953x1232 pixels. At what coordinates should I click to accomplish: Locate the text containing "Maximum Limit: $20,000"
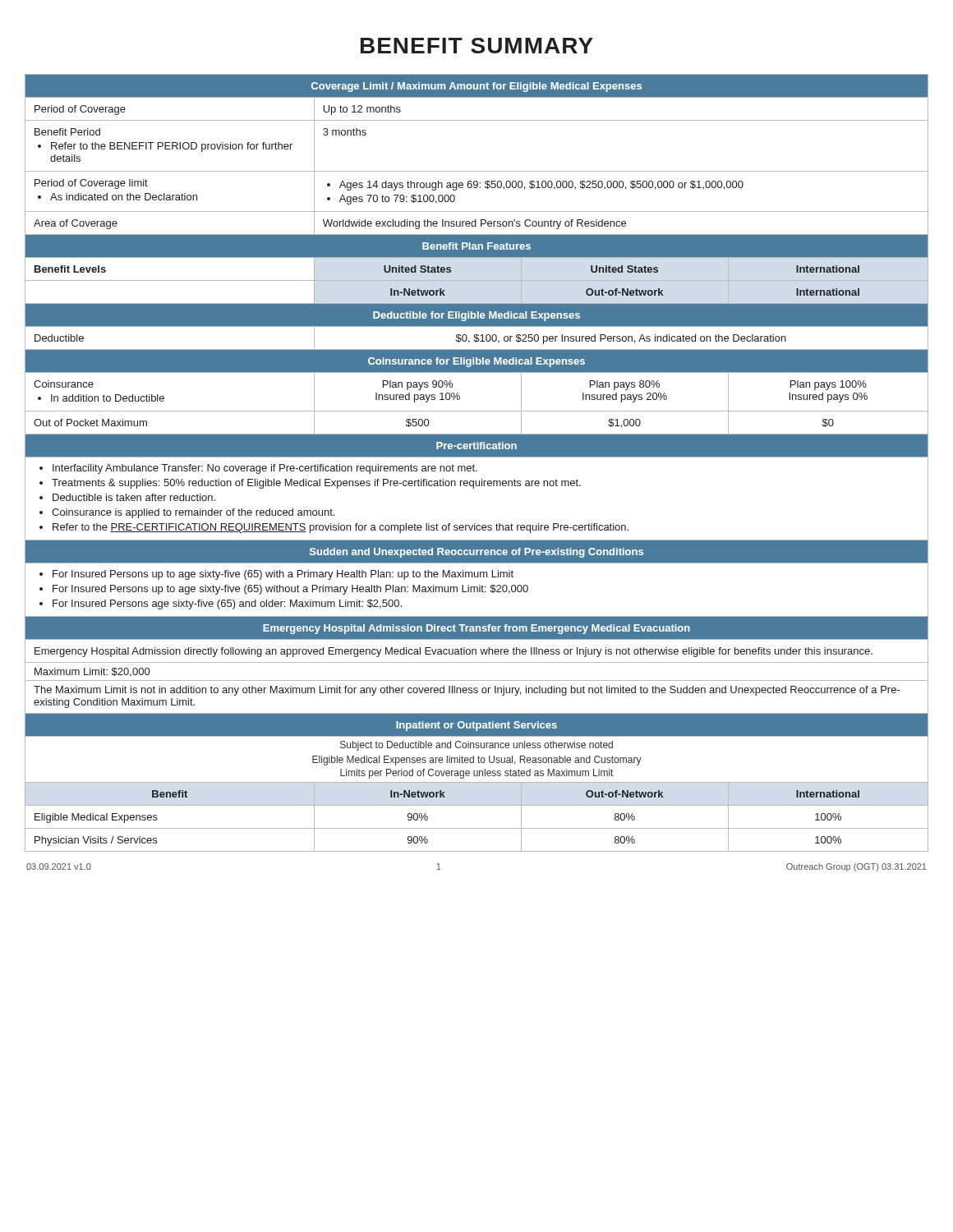(x=92, y=671)
